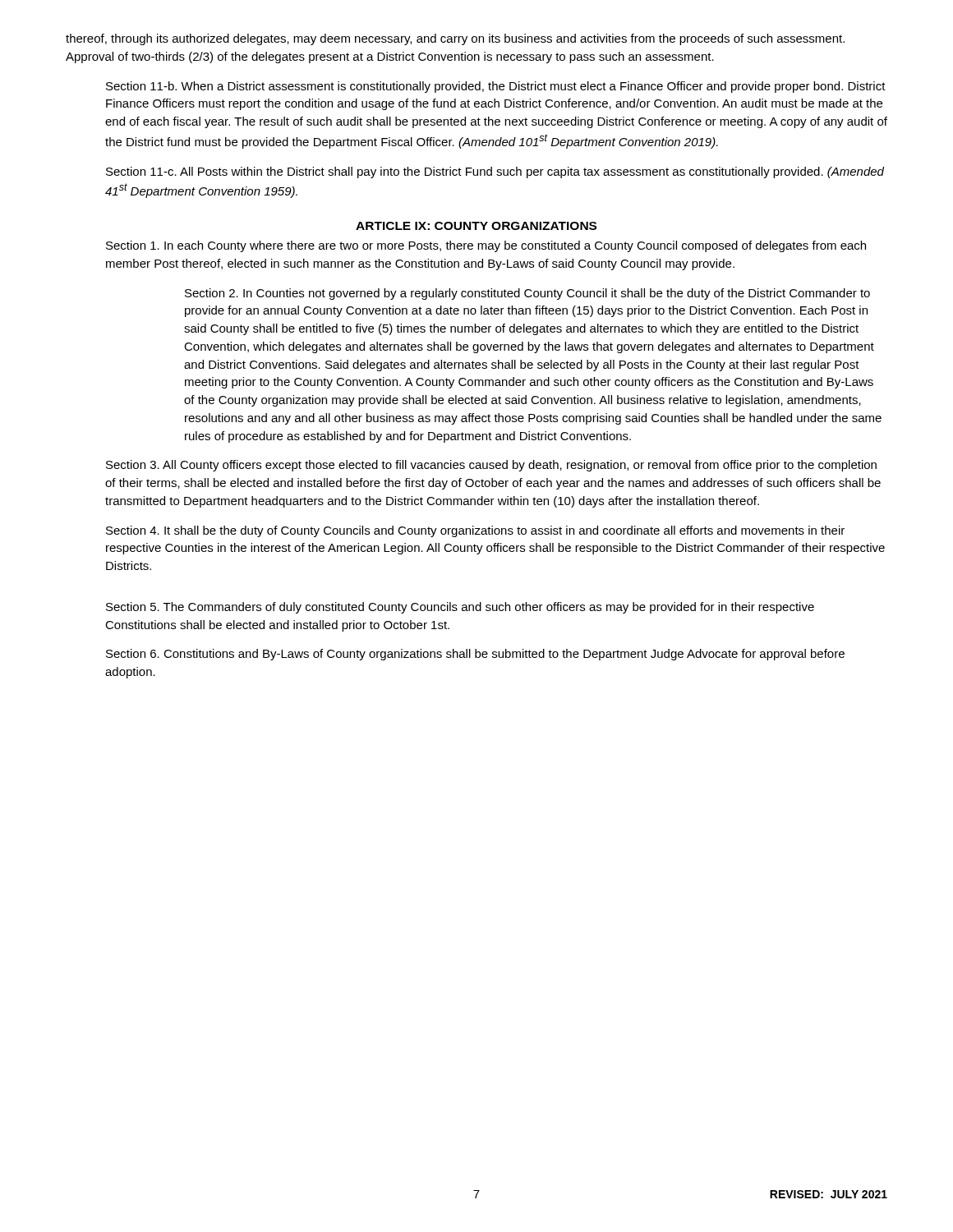Screen dimensions: 1232x953
Task: Click on the block starting "Section 4. It shall be the"
Action: (496, 548)
